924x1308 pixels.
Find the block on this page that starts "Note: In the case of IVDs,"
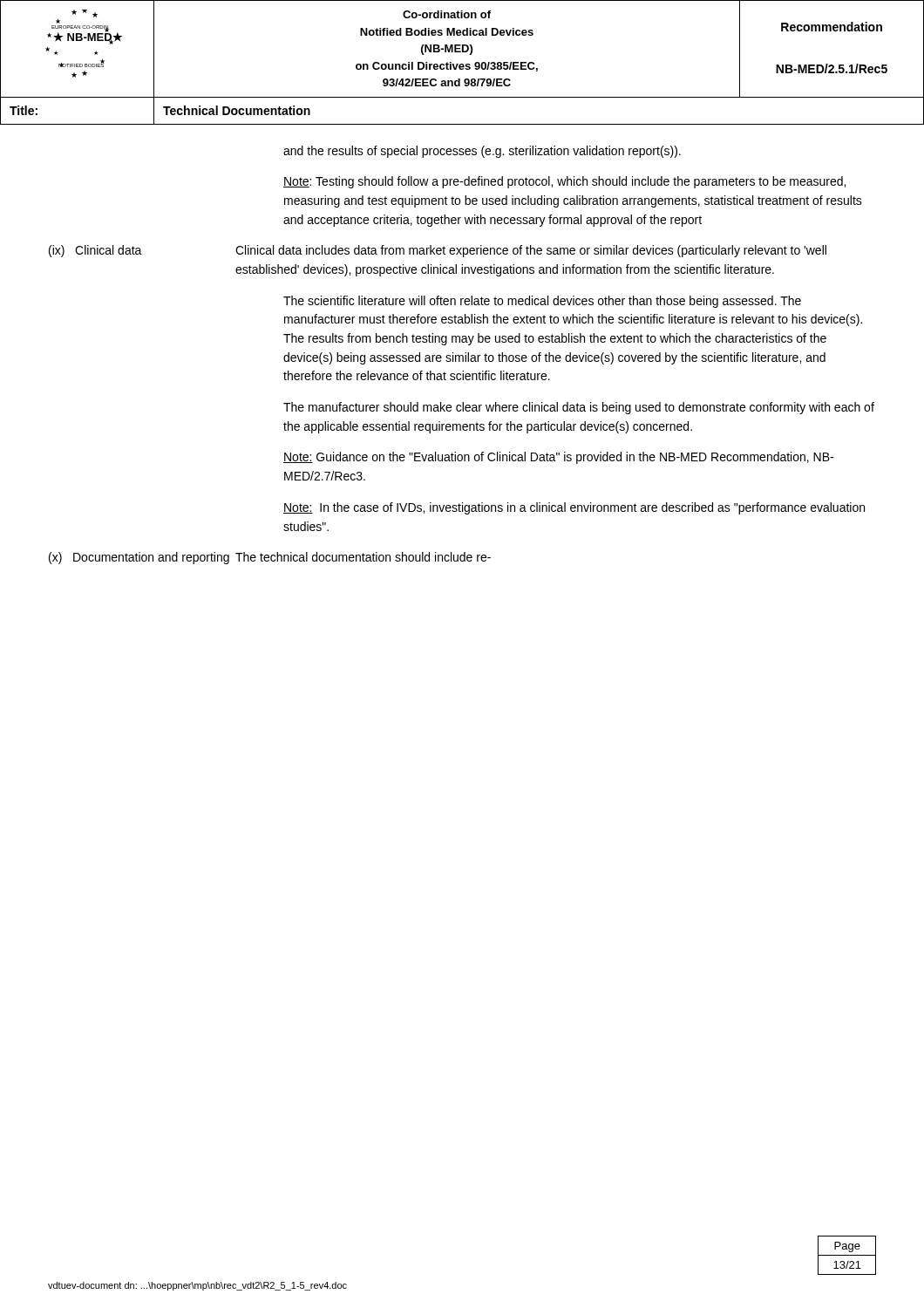coord(574,517)
